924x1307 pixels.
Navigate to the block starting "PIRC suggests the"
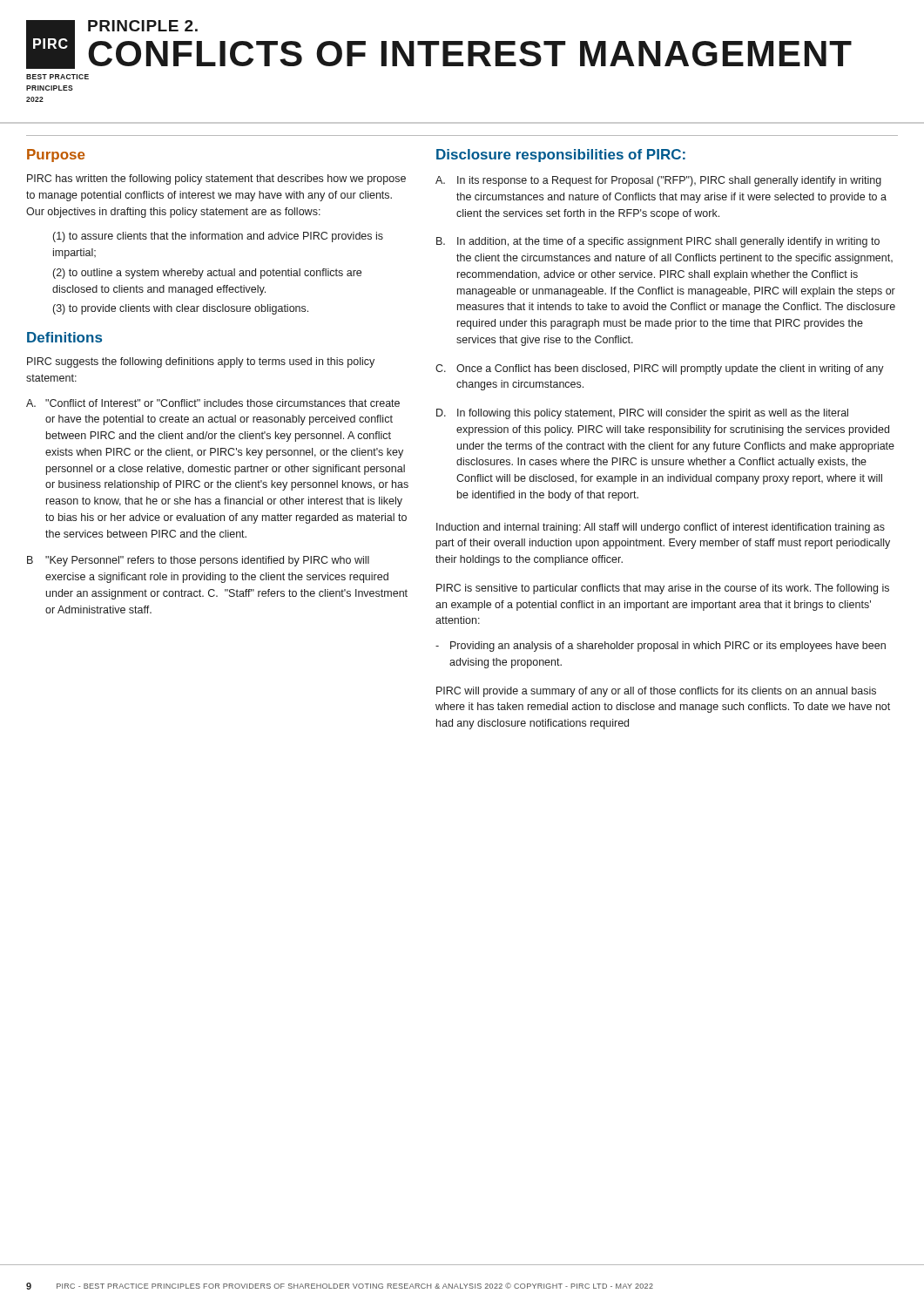pyautogui.click(x=200, y=370)
